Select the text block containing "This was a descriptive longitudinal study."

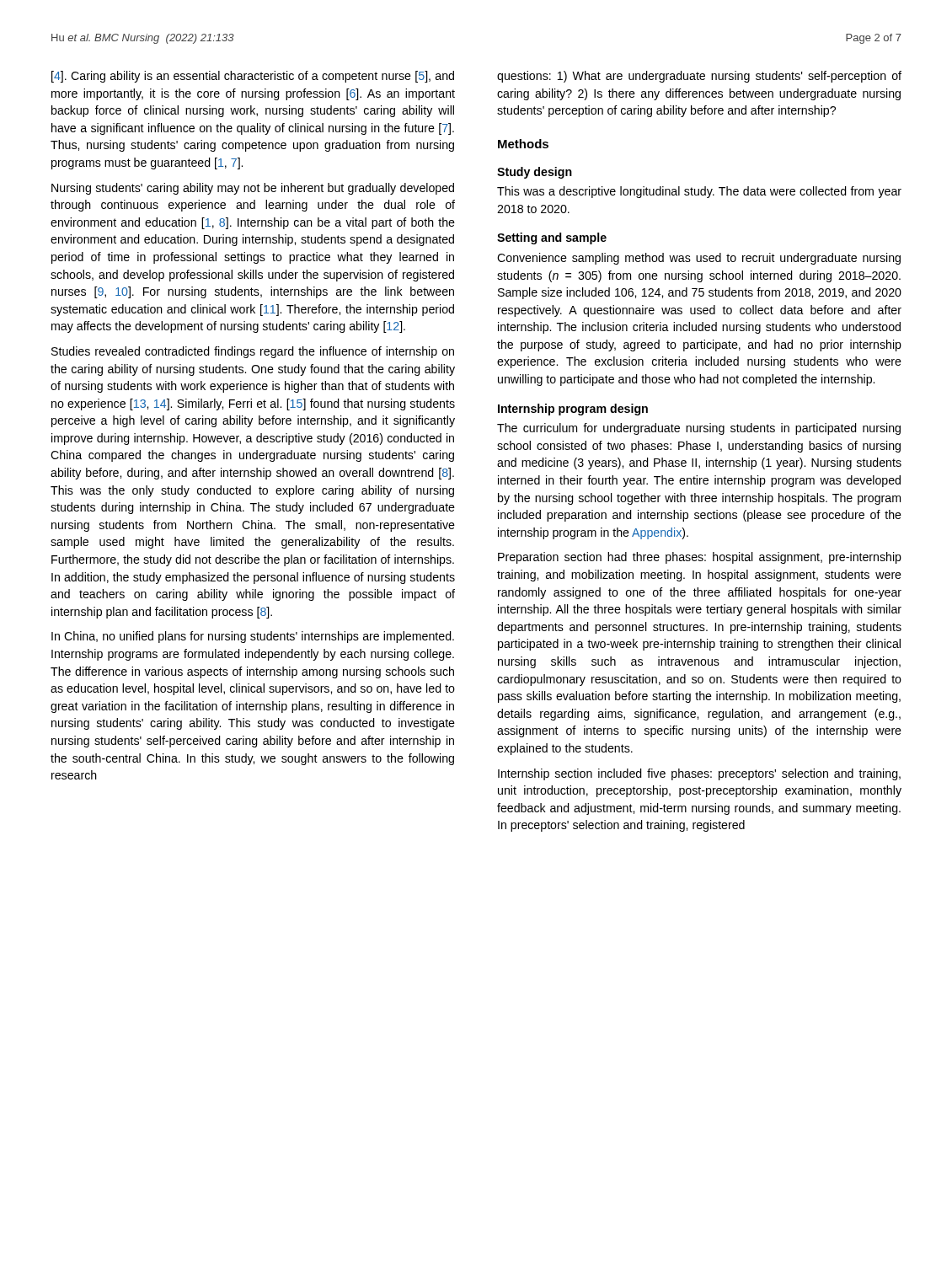699,200
